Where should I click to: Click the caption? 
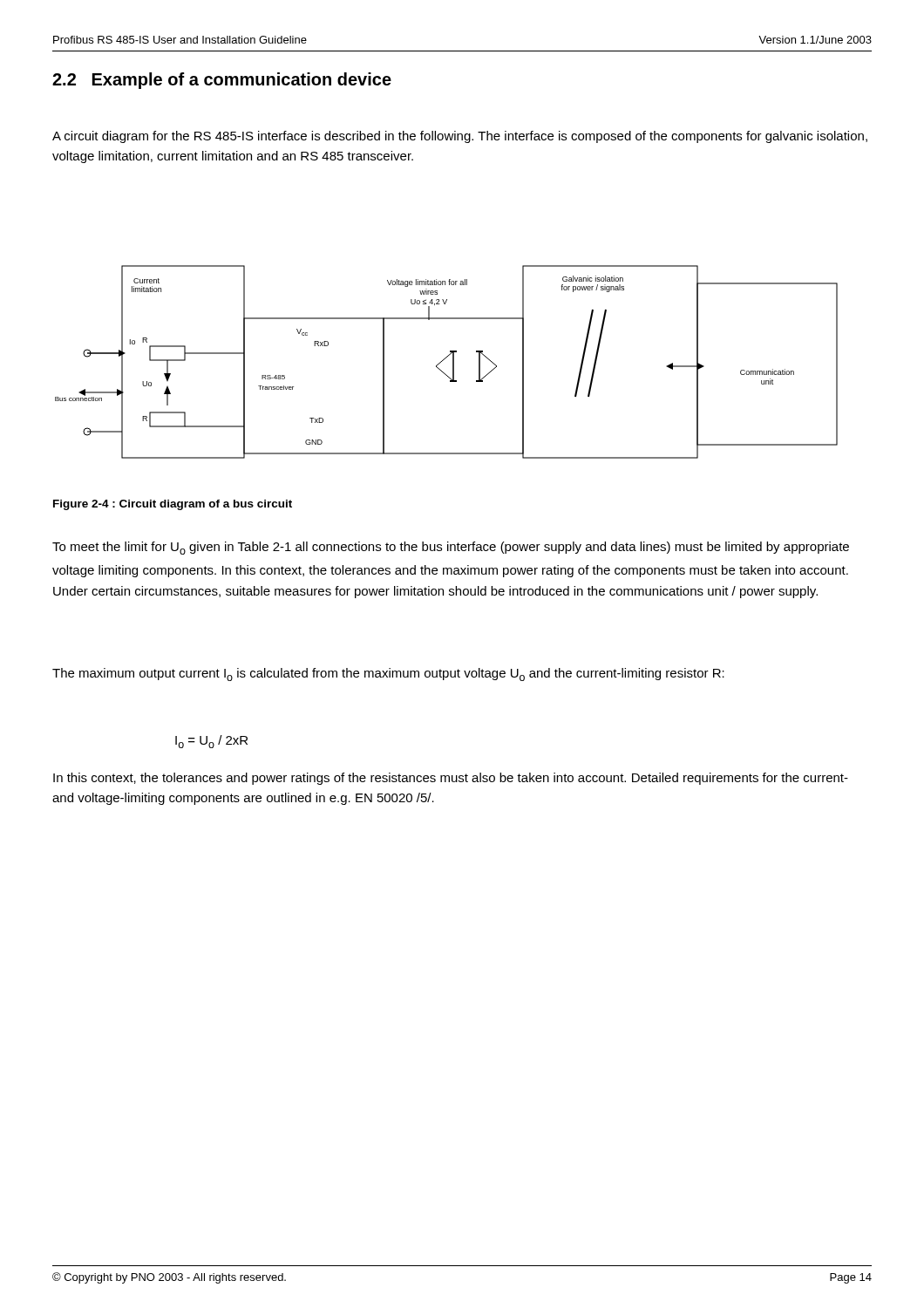(x=172, y=504)
